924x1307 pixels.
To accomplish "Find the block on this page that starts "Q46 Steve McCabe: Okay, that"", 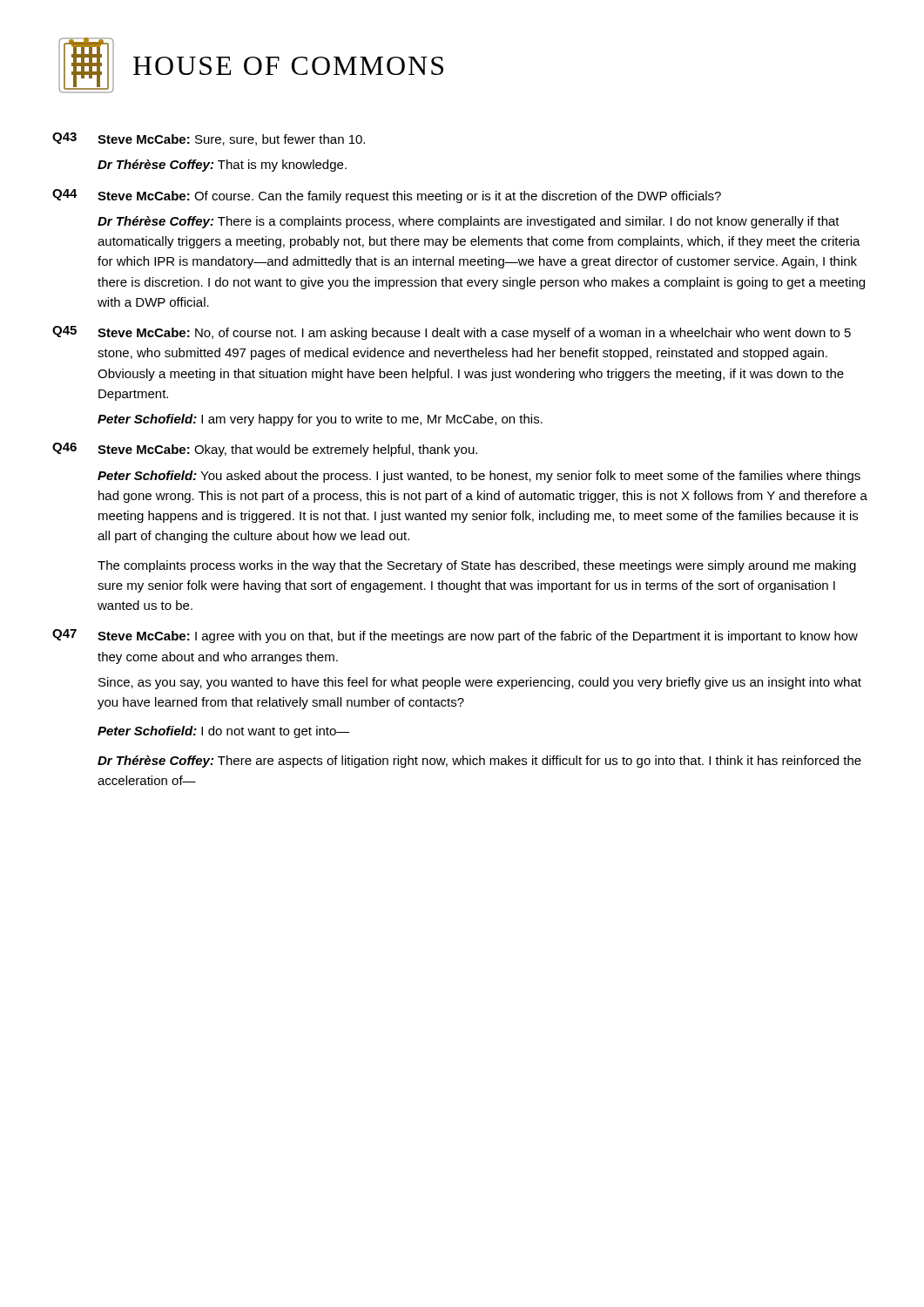I will pos(462,527).
